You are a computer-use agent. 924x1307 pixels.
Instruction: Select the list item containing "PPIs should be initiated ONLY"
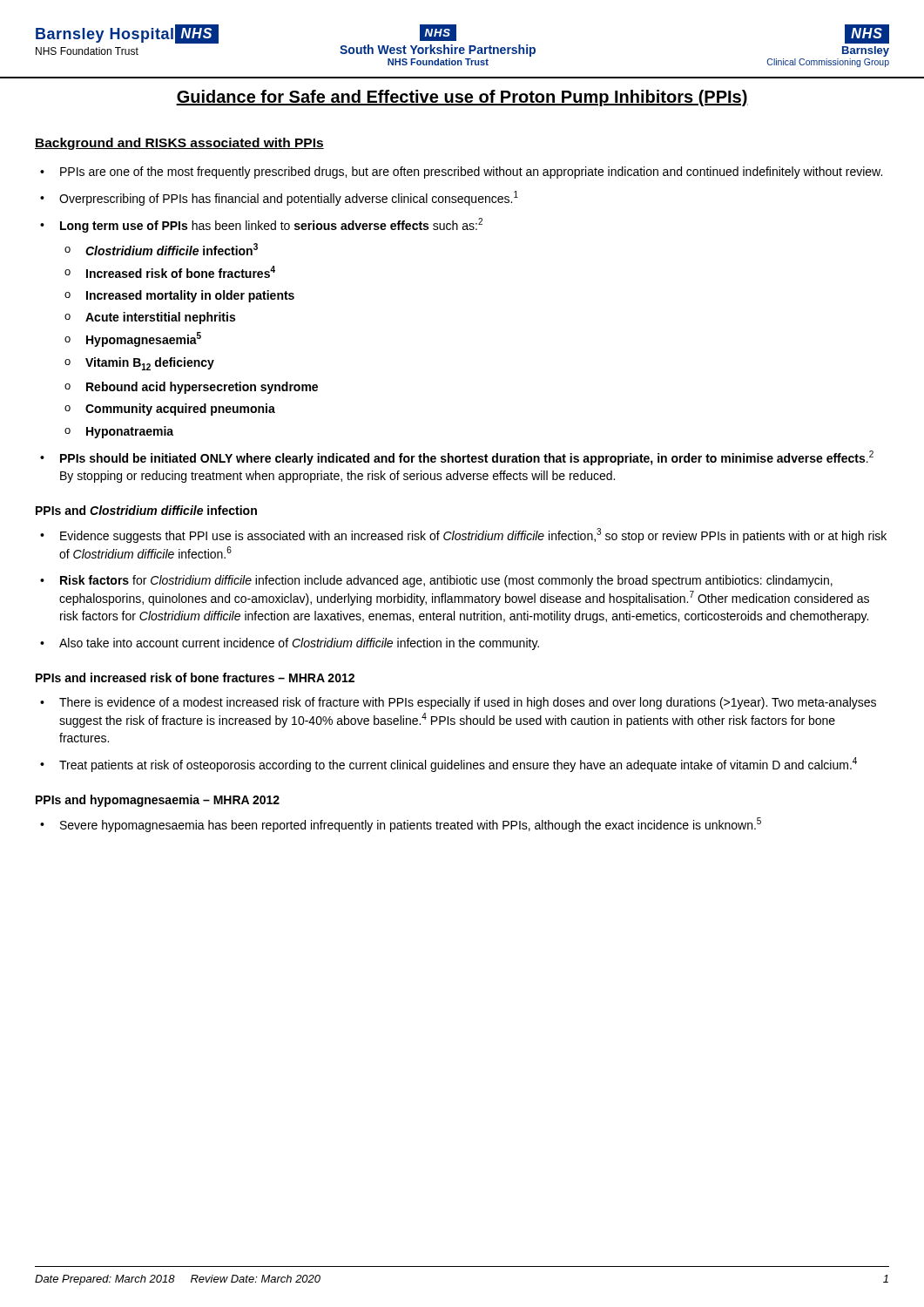(x=466, y=466)
